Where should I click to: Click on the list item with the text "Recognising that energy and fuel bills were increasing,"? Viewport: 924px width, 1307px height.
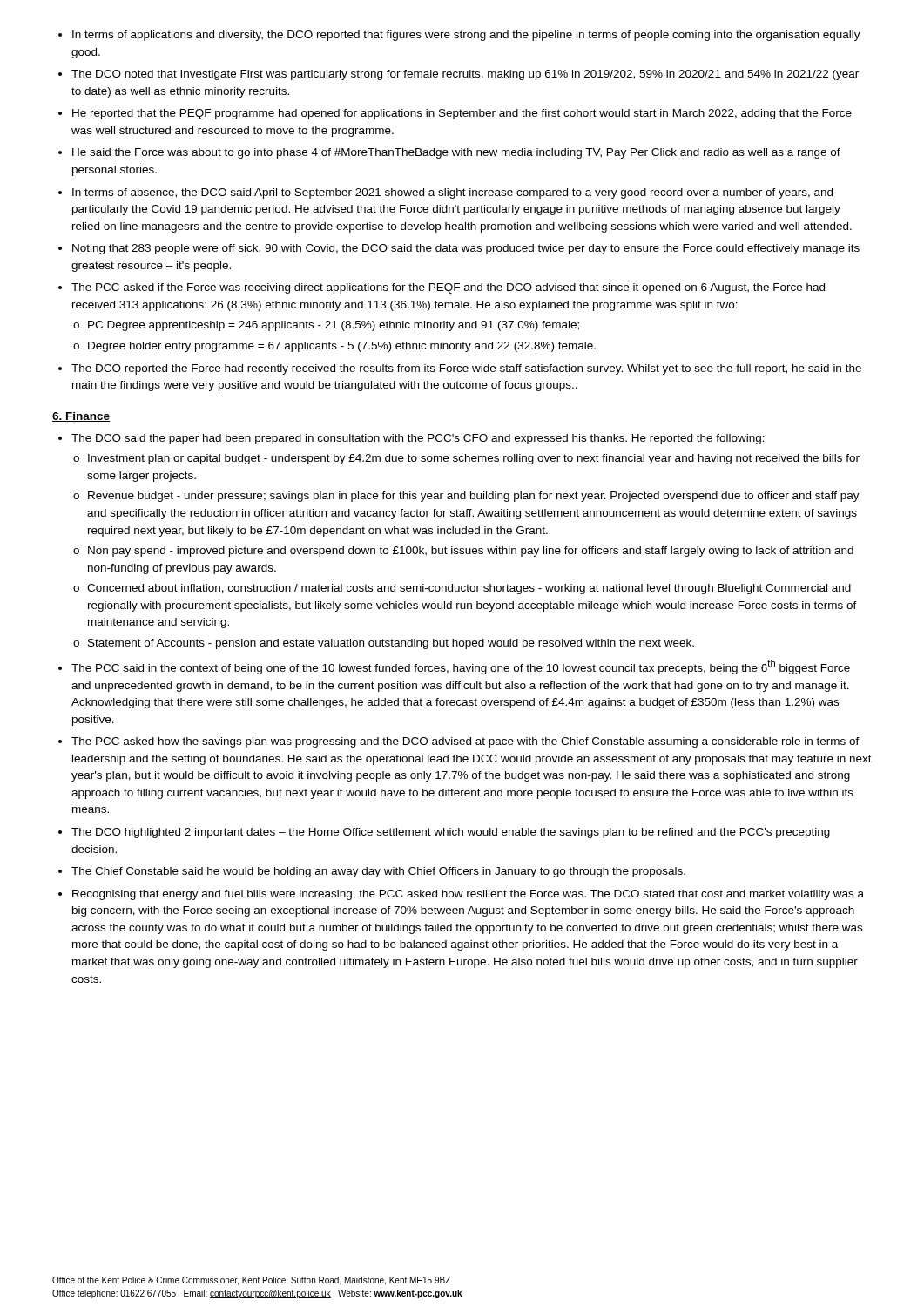pyautogui.click(x=472, y=936)
